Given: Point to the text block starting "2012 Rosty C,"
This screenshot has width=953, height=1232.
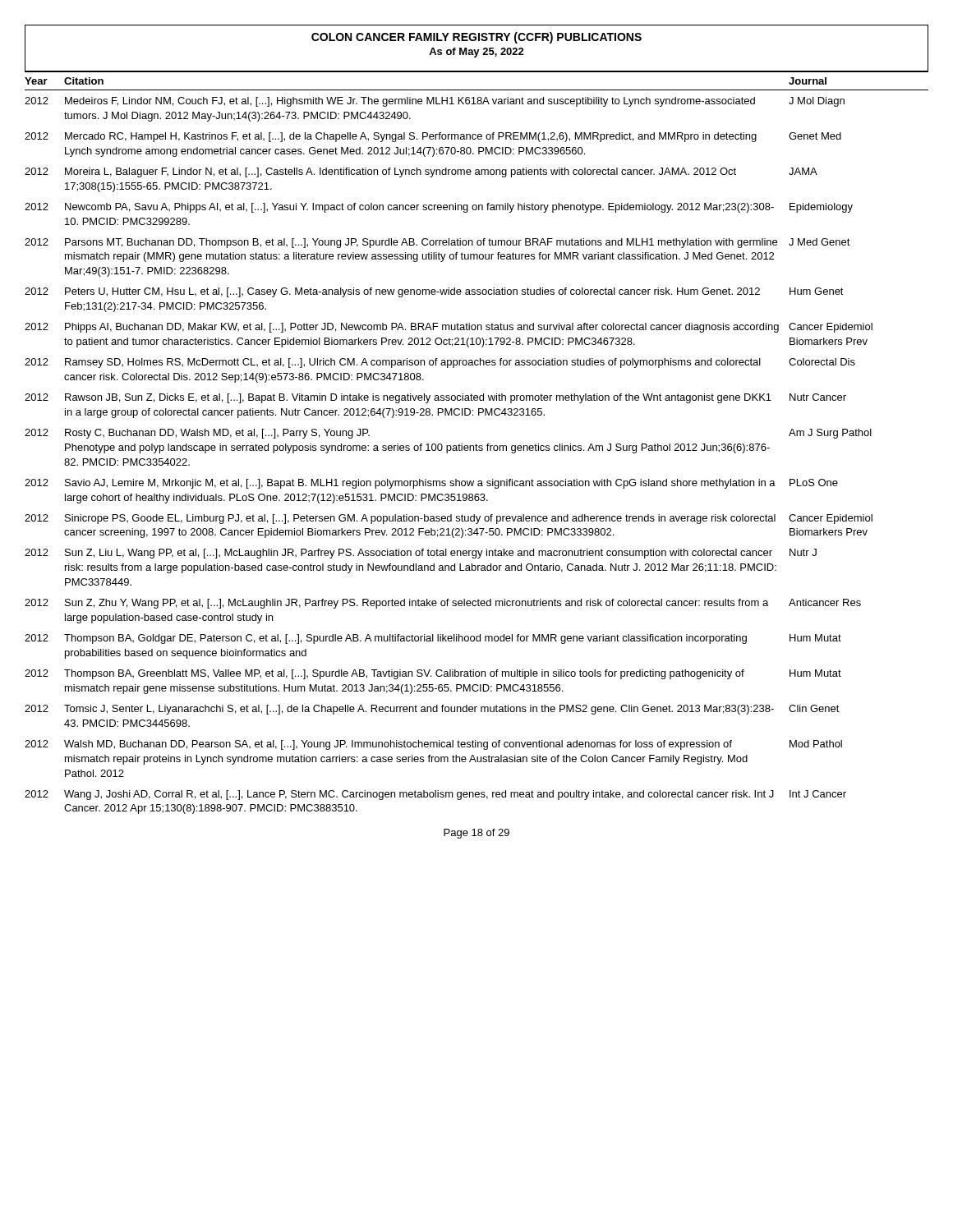Looking at the screenshot, I should pos(476,447).
